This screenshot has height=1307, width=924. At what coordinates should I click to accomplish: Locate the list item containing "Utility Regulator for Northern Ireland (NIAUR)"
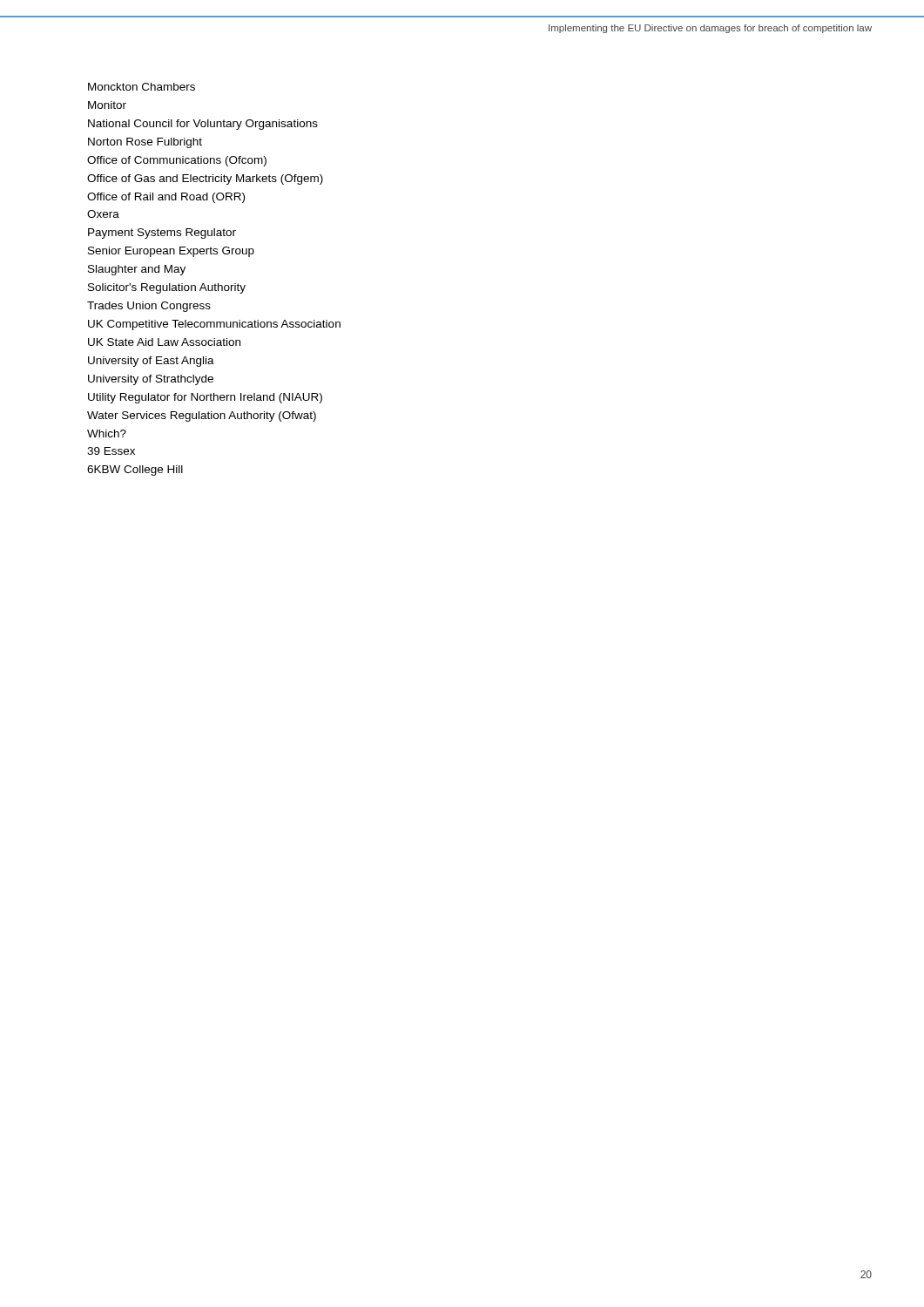tap(205, 397)
